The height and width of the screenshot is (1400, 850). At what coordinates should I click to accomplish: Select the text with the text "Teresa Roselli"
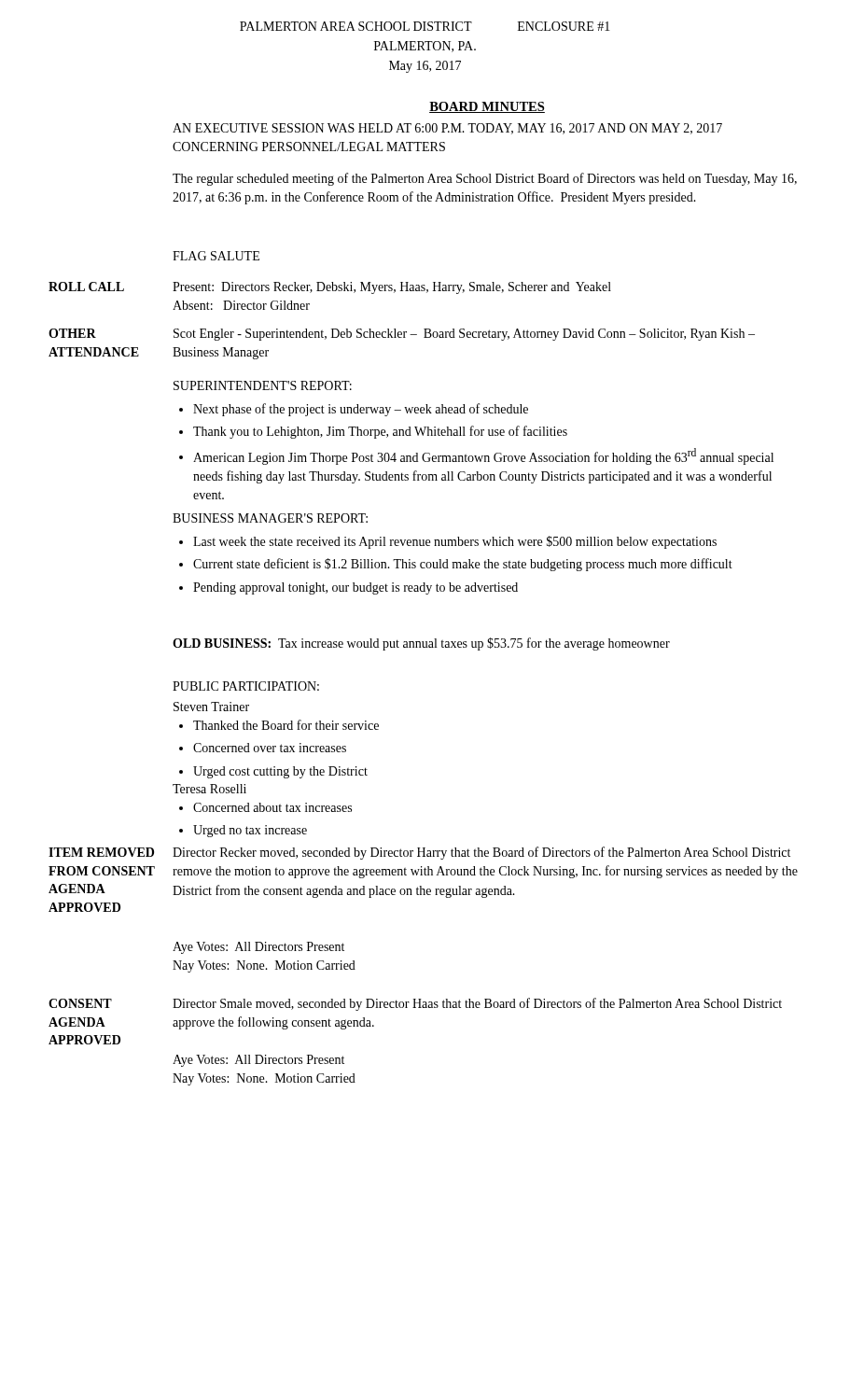click(210, 789)
